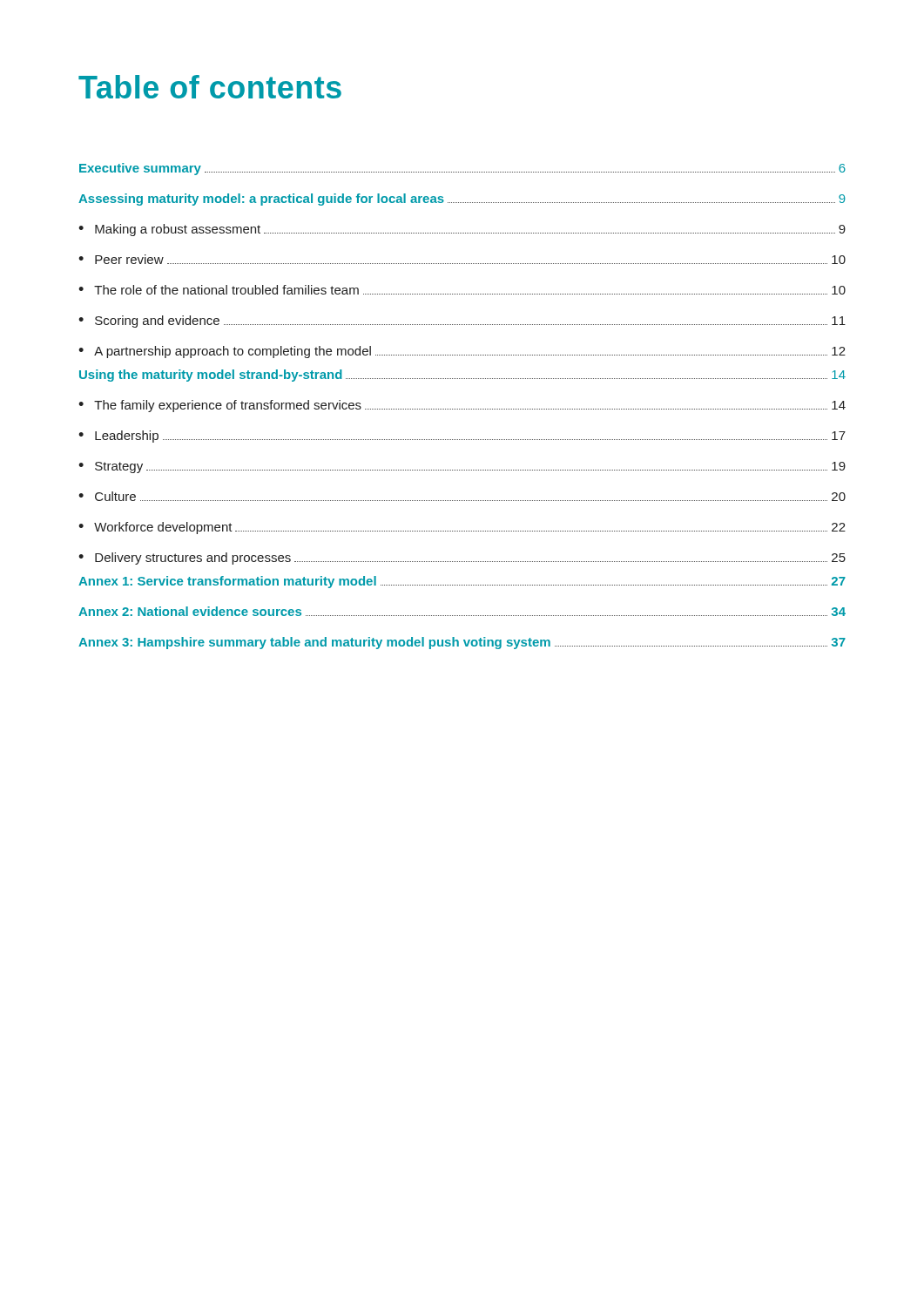Click on the list item that reads "• Strategy 19"
Viewport: 924px width, 1307px height.
(462, 466)
